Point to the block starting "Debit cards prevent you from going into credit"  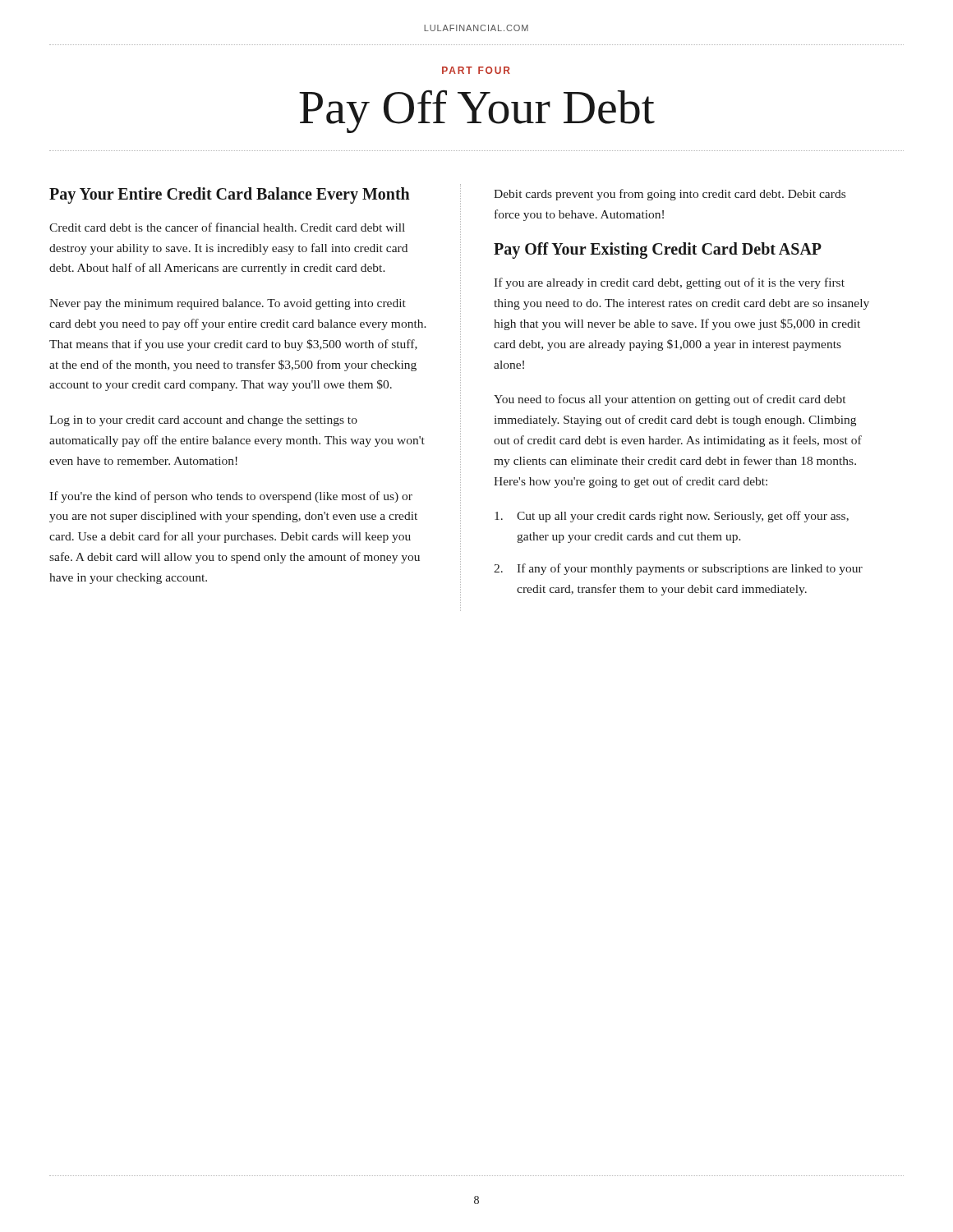pyautogui.click(x=683, y=204)
